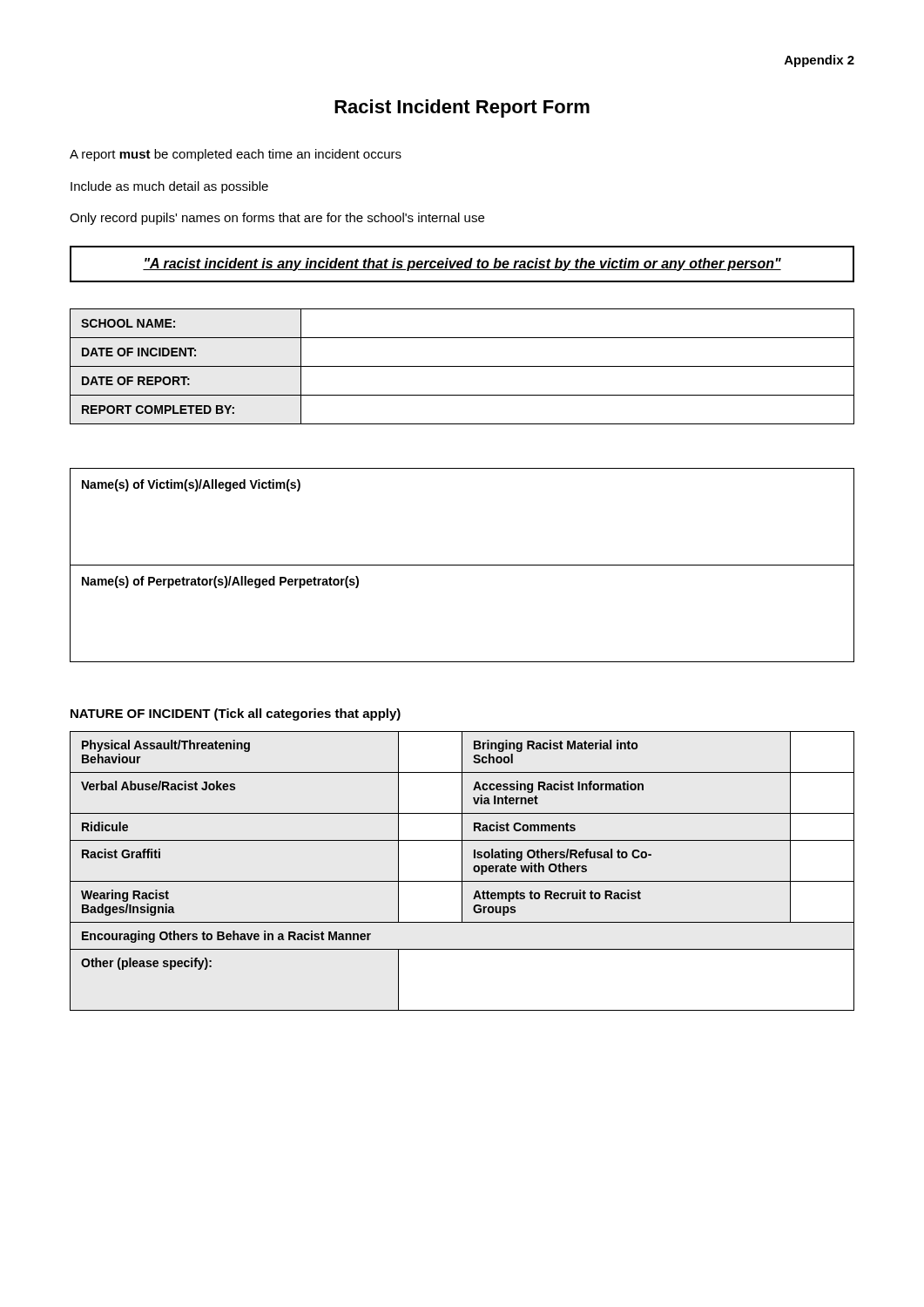The height and width of the screenshot is (1307, 924).
Task: Where is the passage that starts ""A racist incident is"?
Action: click(462, 263)
